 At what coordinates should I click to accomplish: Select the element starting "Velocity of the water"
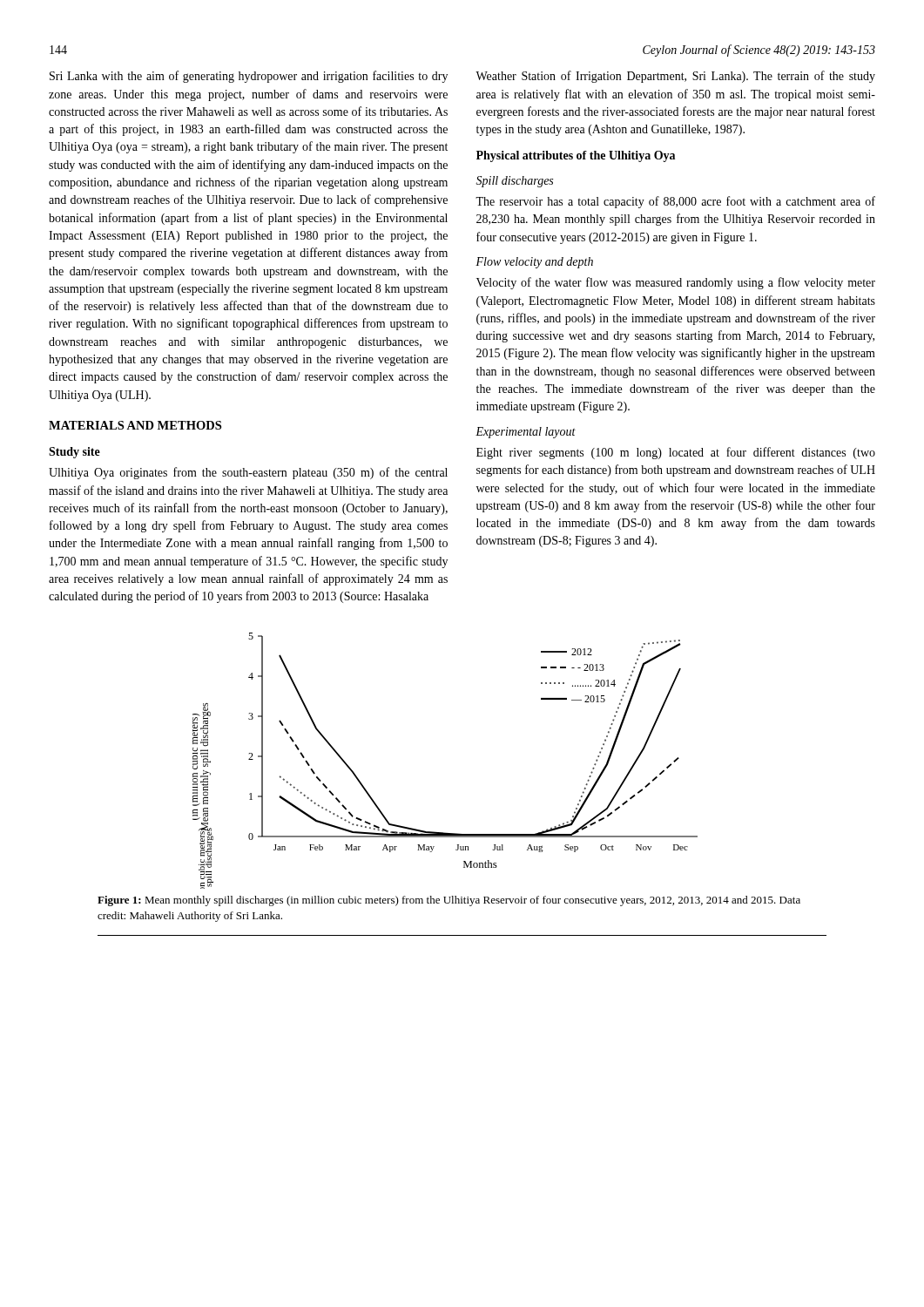pos(676,345)
